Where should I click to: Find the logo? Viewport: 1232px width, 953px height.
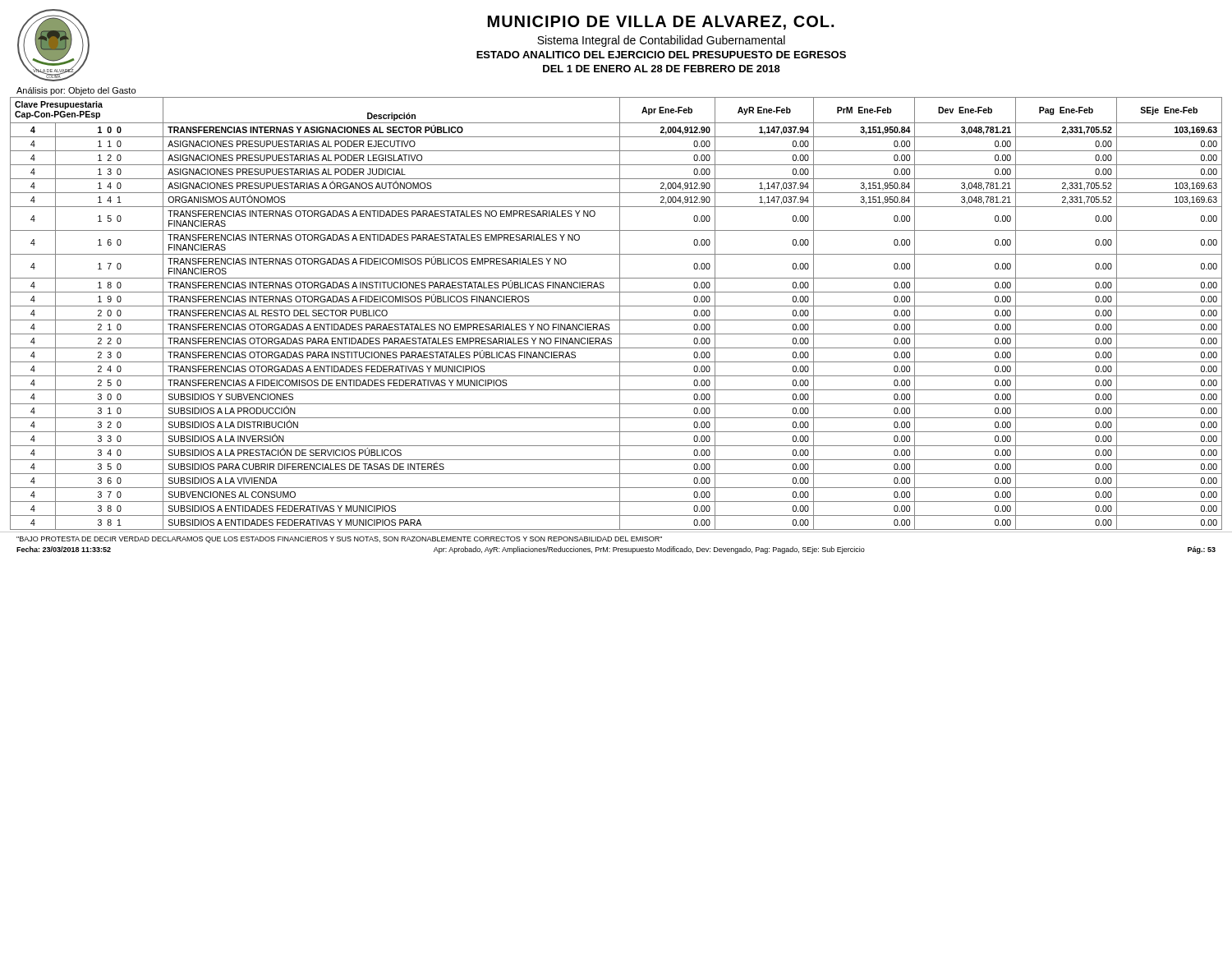53,45
